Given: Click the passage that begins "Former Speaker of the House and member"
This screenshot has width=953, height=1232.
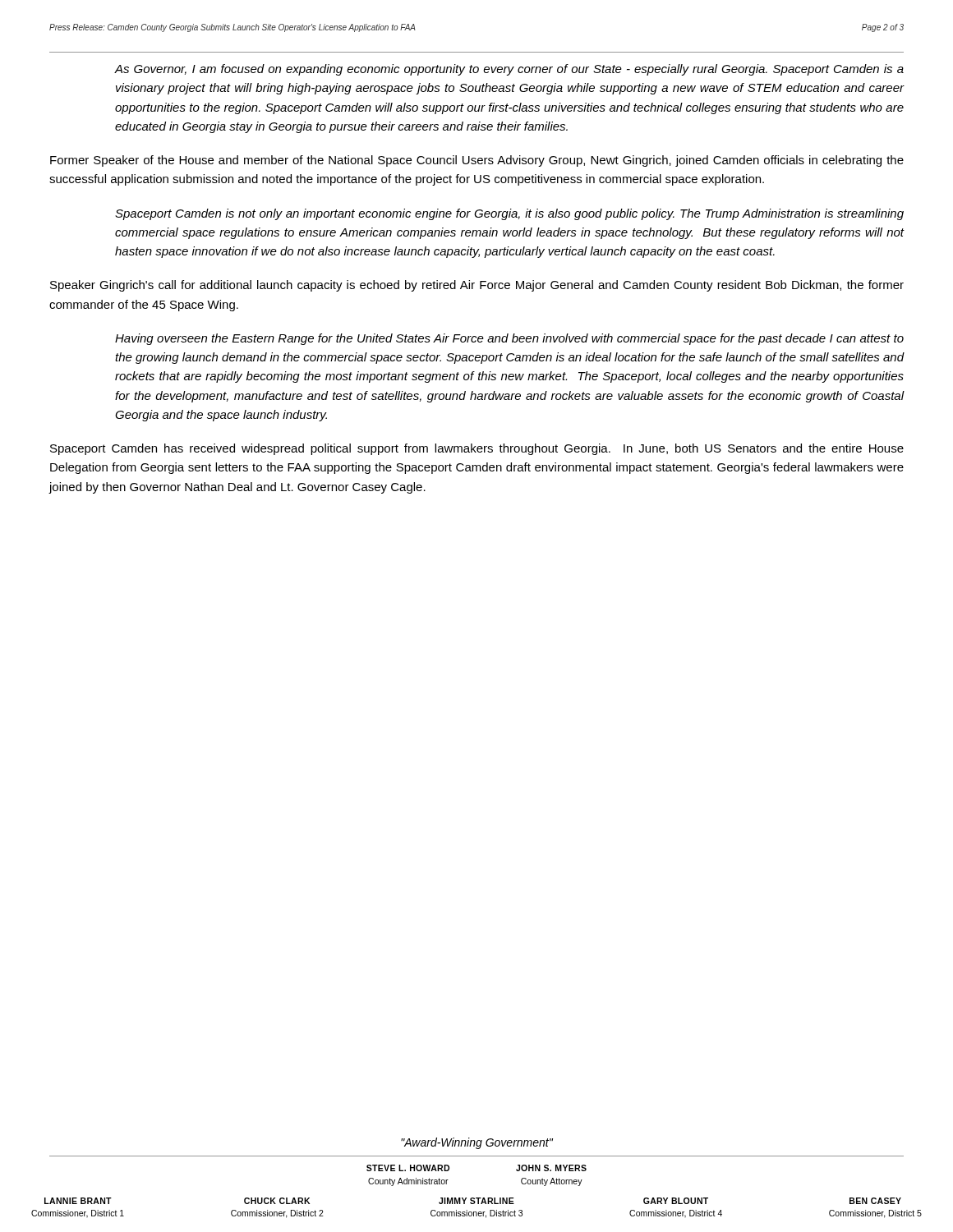Looking at the screenshot, I should coord(476,169).
